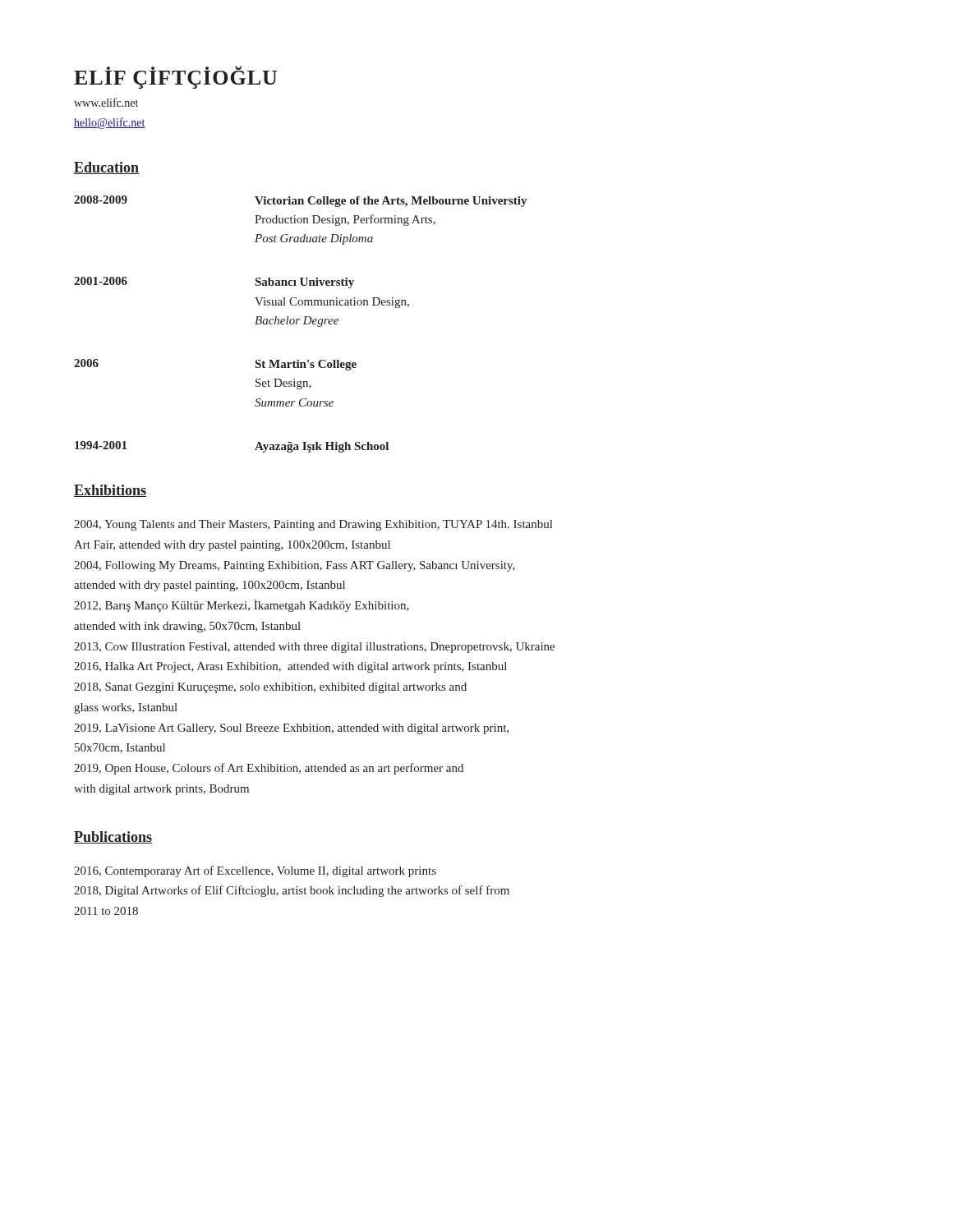Locate the block of text that opens with "2006 St Martin's College Set"

tap(86, 364)
